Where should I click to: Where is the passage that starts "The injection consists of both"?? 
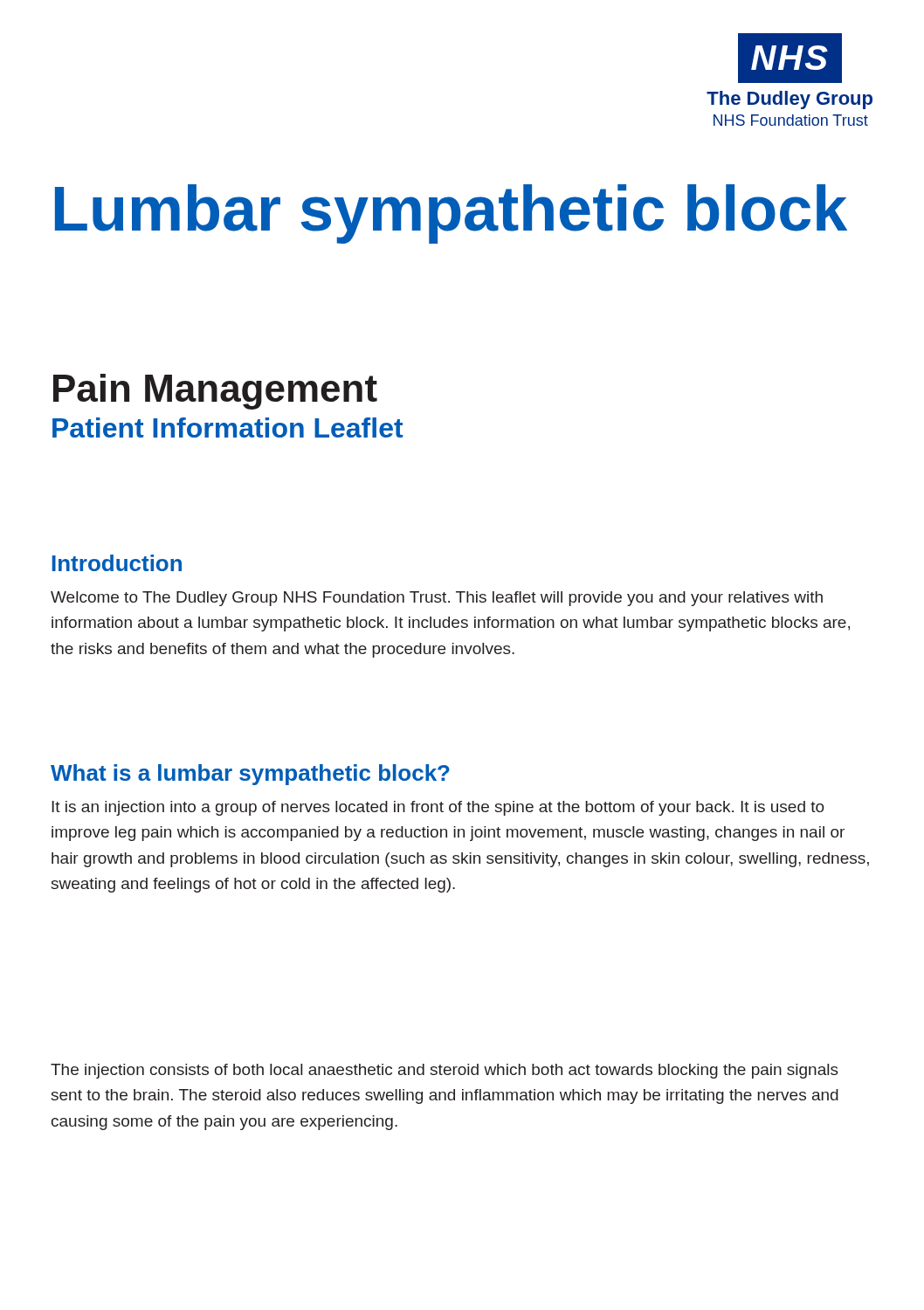(462, 1095)
